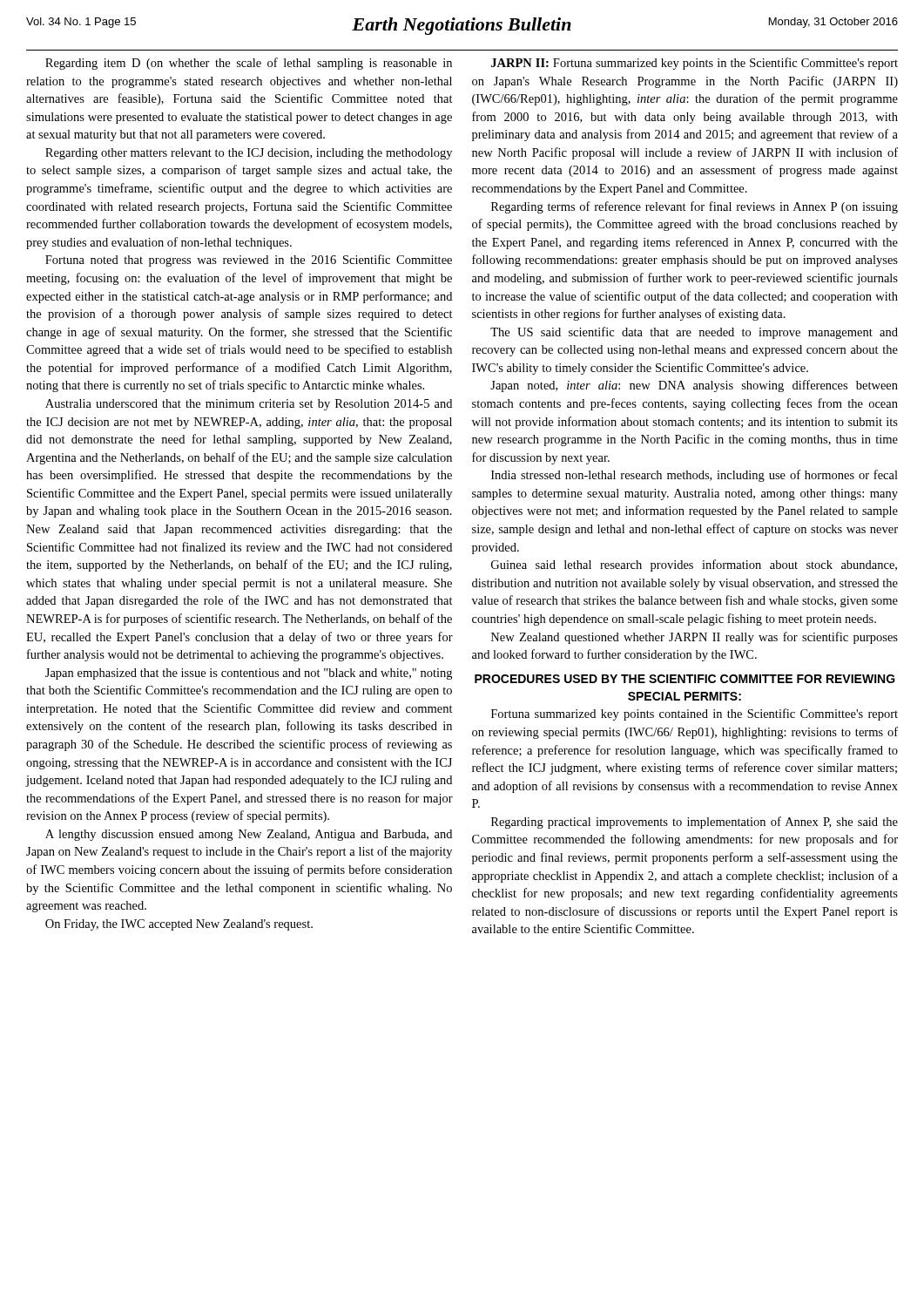
Task: Locate the block of text that opens with "Regarding practical improvements to"
Action: click(685, 876)
